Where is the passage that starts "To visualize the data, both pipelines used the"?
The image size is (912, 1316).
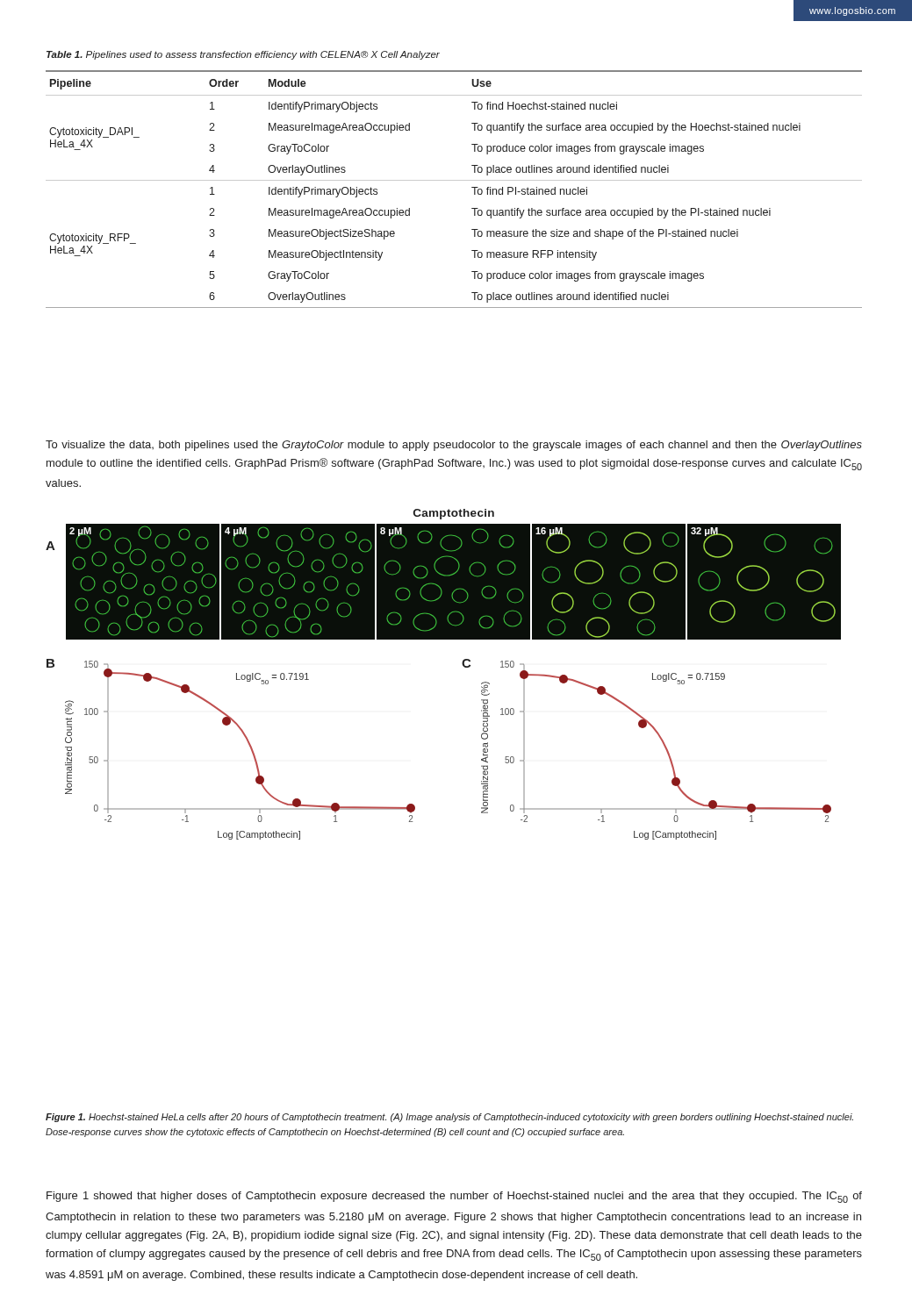coord(454,464)
